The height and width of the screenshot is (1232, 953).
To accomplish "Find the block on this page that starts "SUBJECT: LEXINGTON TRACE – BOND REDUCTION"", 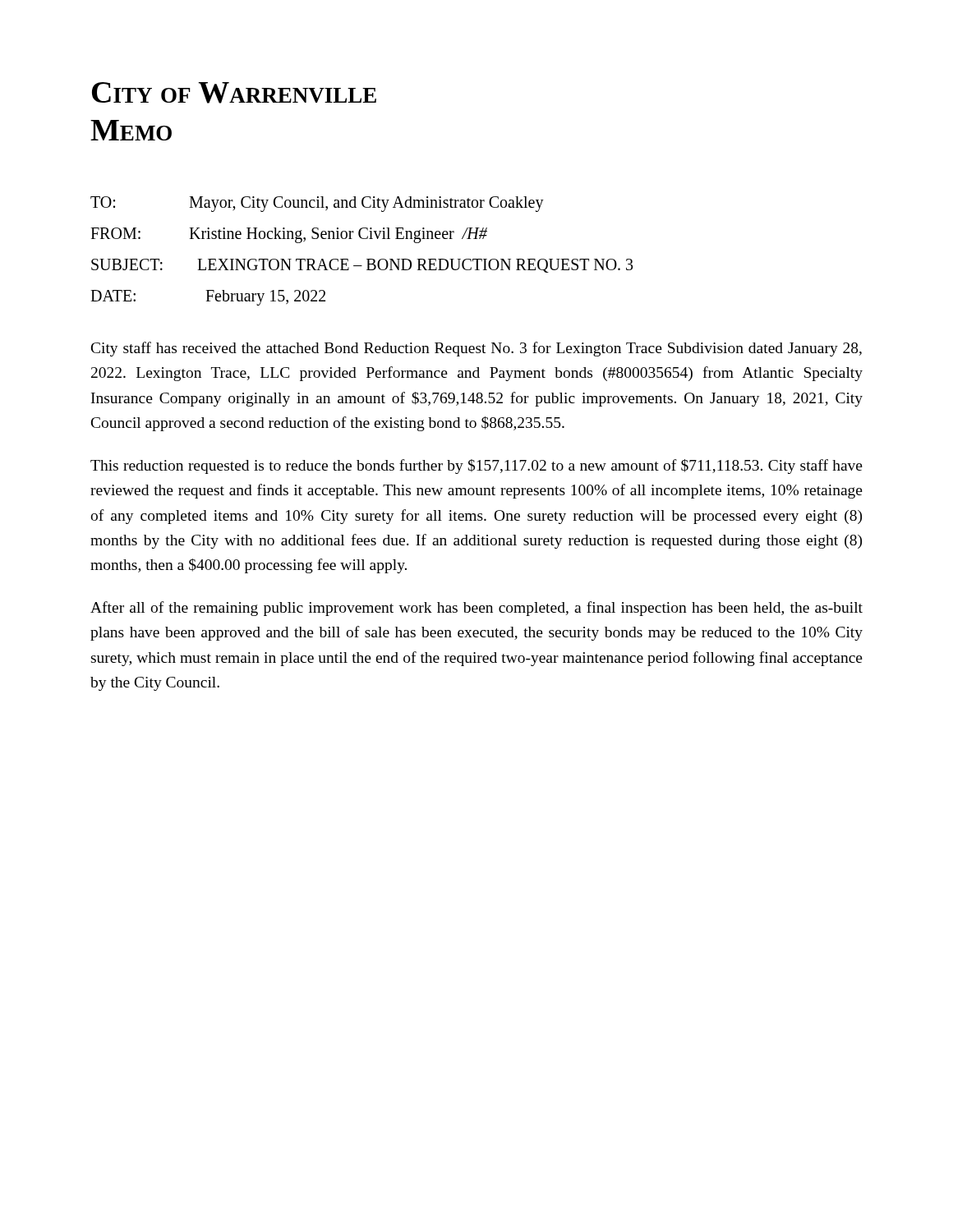I will tap(476, 265).
